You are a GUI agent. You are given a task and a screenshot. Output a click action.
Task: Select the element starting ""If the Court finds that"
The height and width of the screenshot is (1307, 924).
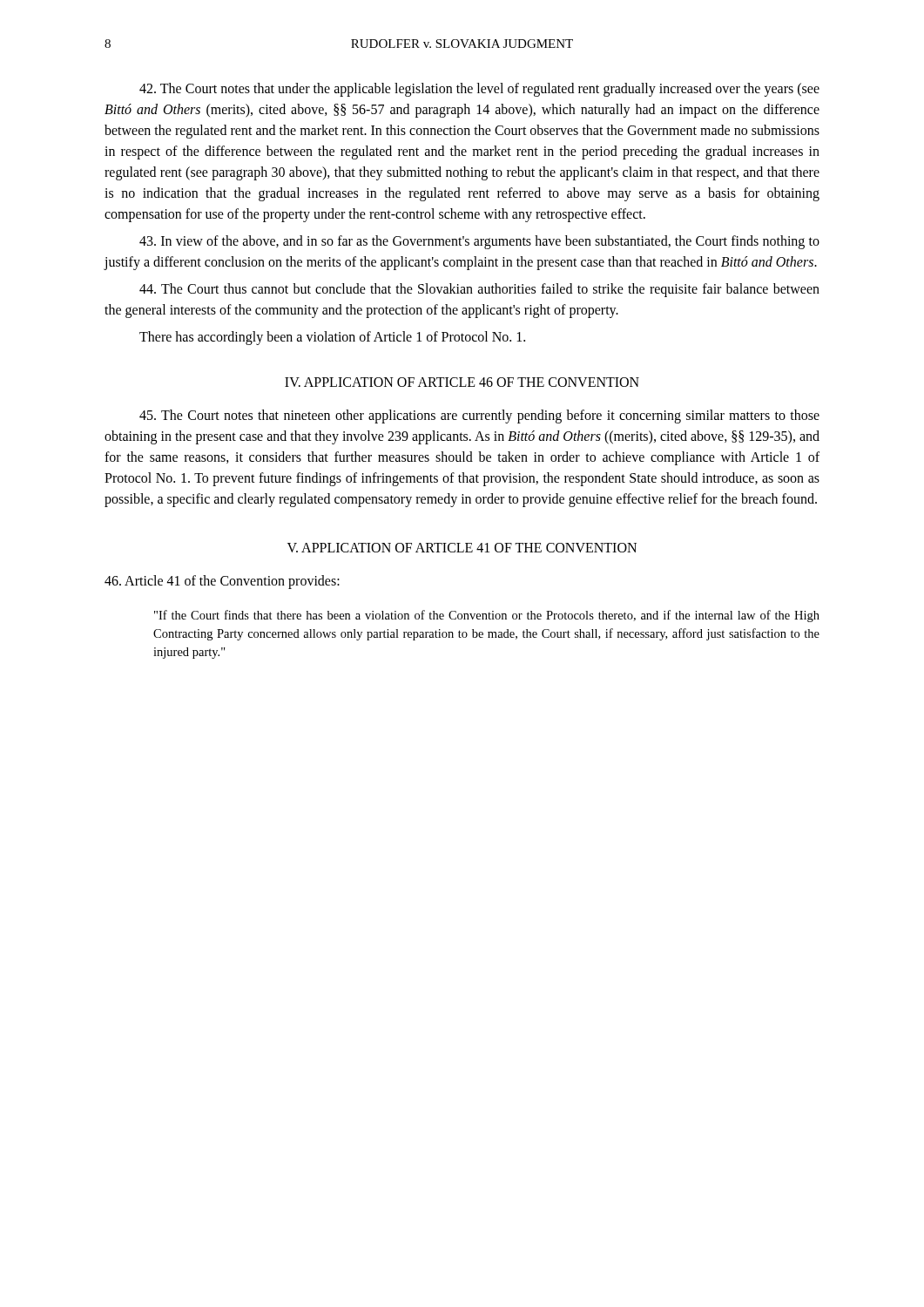coord(486,634)
